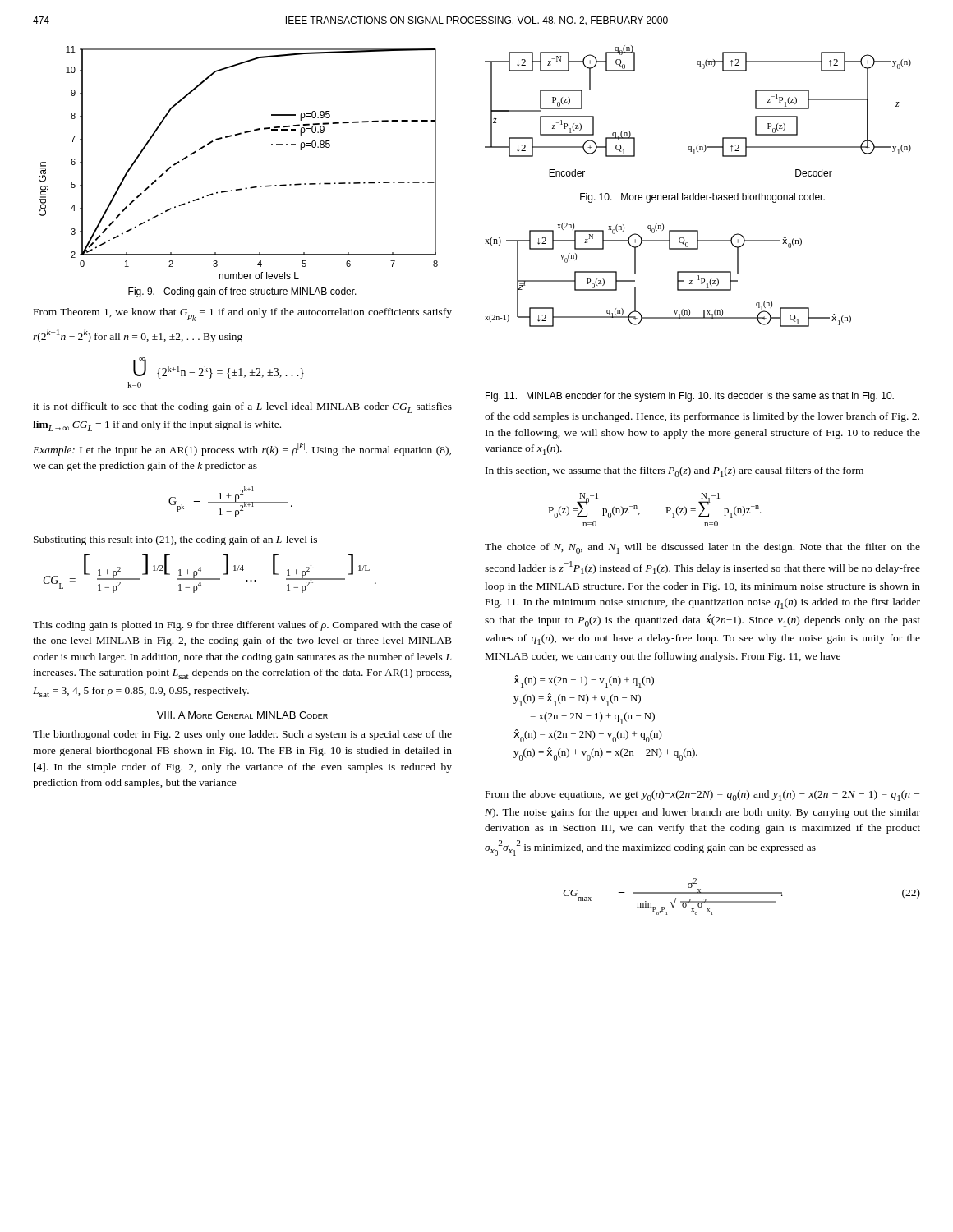Screen dimensions: 1232x953
Task: Find the passage starting "it is not difficult to"
Action: coord(242,416)
